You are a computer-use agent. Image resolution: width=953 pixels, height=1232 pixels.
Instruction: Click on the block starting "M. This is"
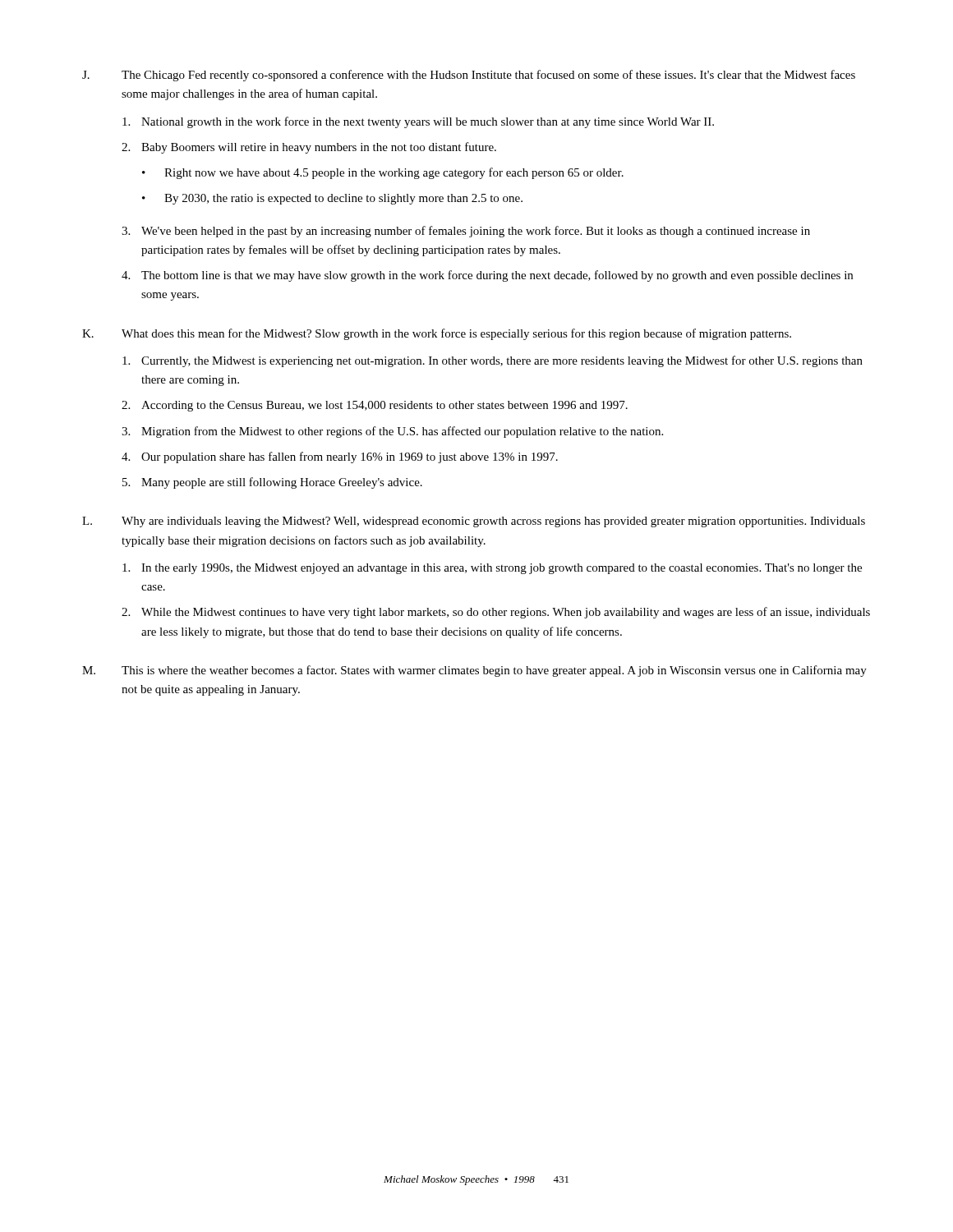tap(476, 680)
